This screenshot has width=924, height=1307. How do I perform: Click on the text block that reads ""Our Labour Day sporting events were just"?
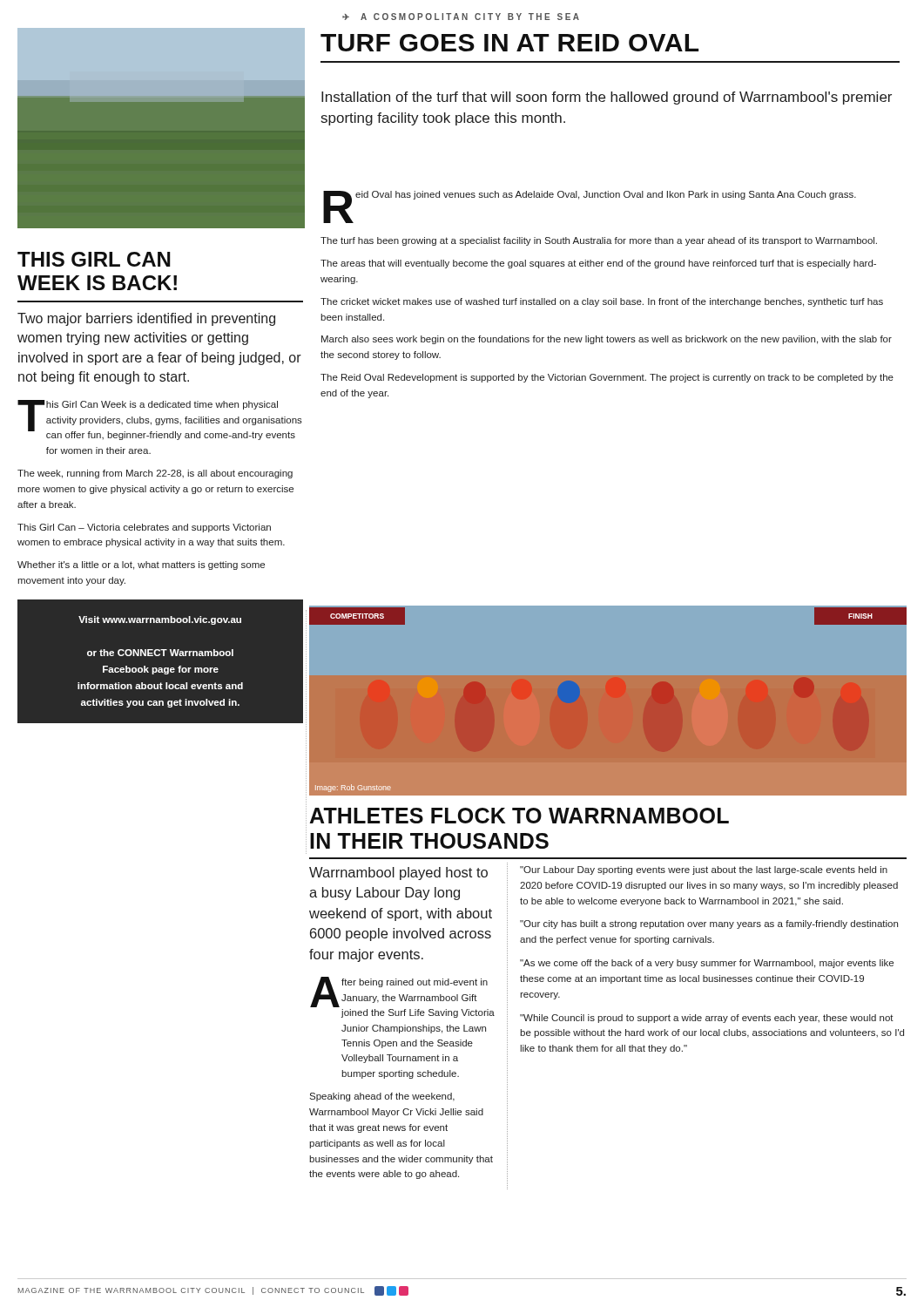(709, 885)
